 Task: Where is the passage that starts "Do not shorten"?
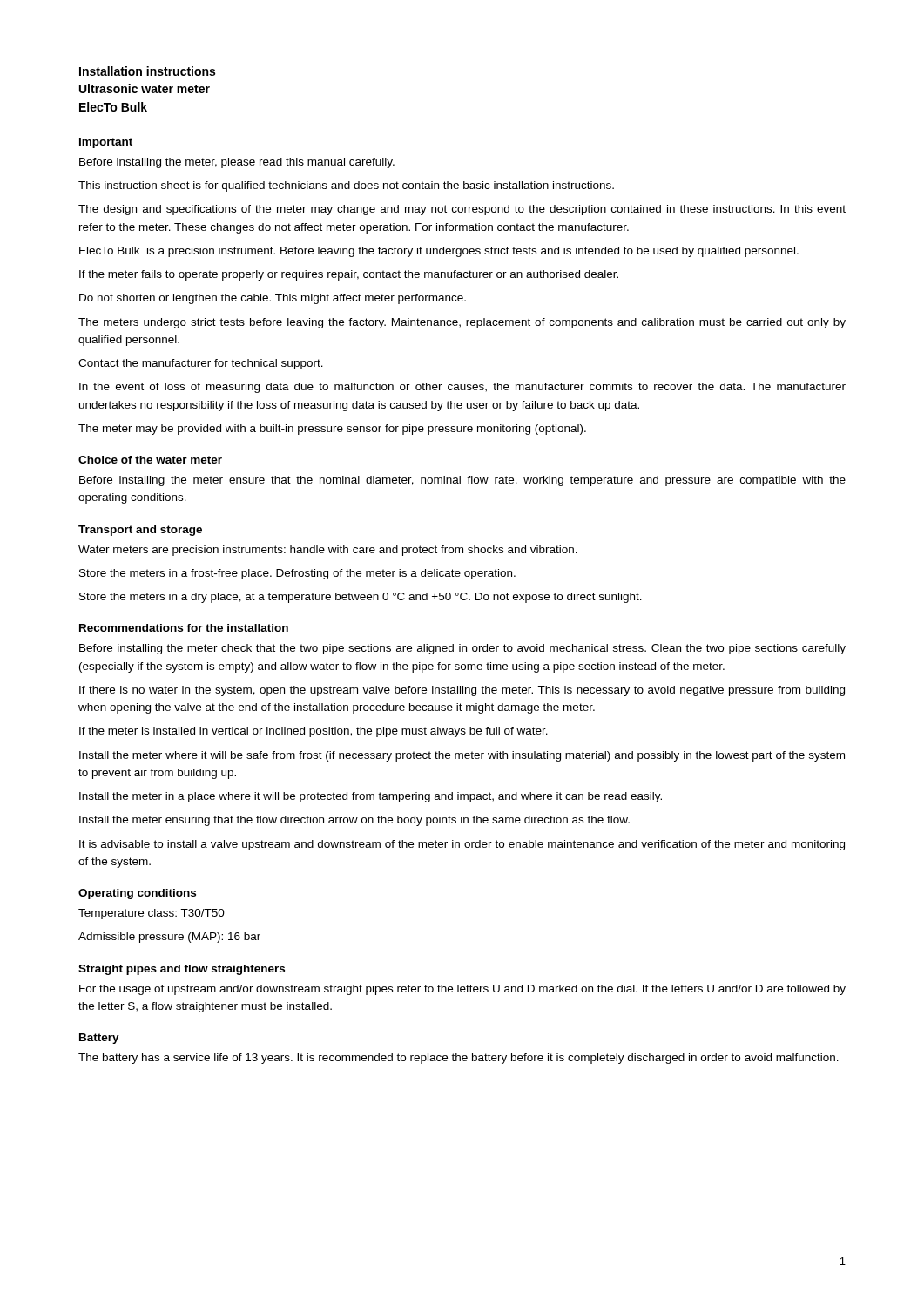[x=273, y=298]
